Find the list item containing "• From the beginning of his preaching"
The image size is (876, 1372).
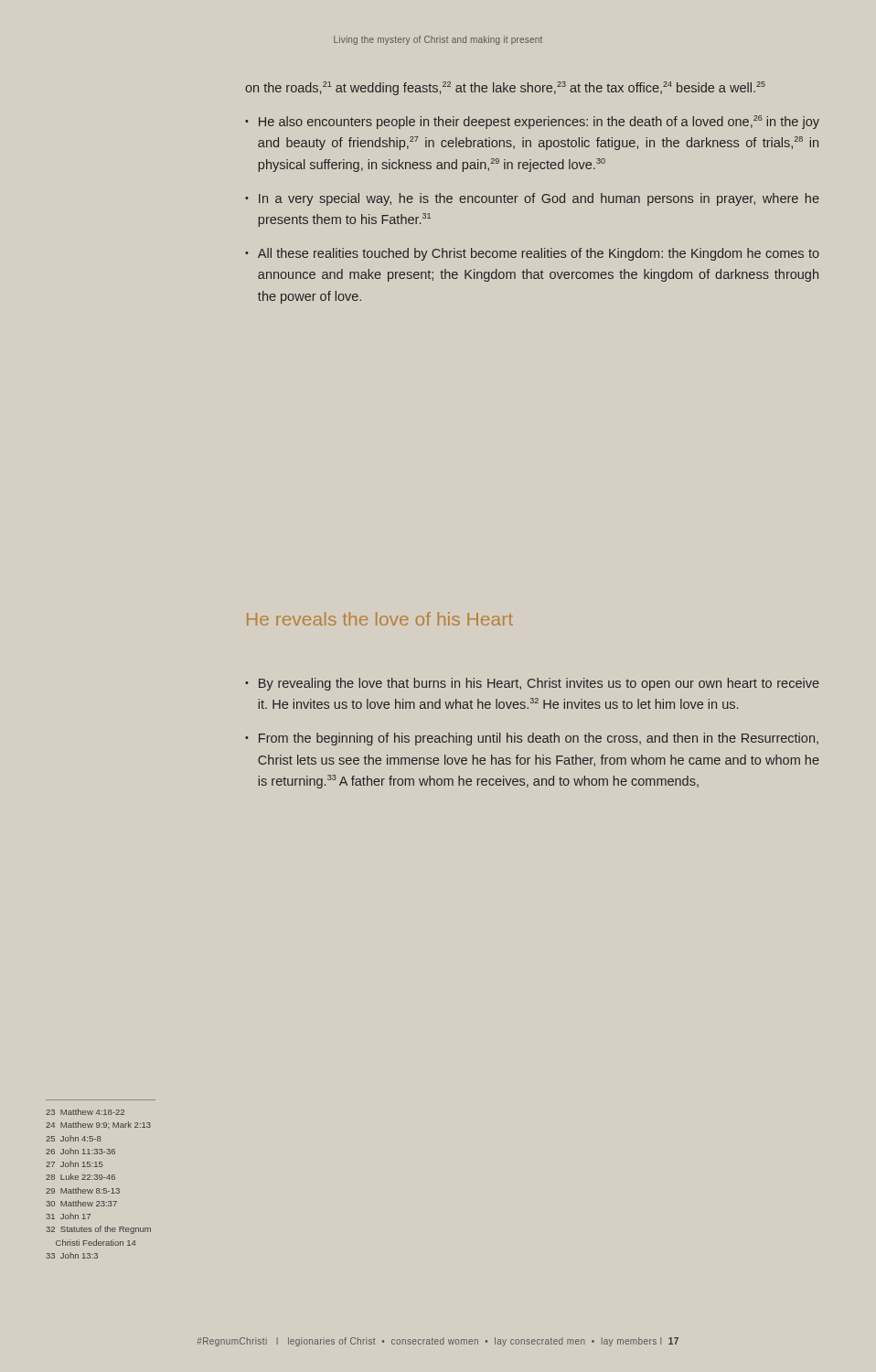click(x=532, y=760)
